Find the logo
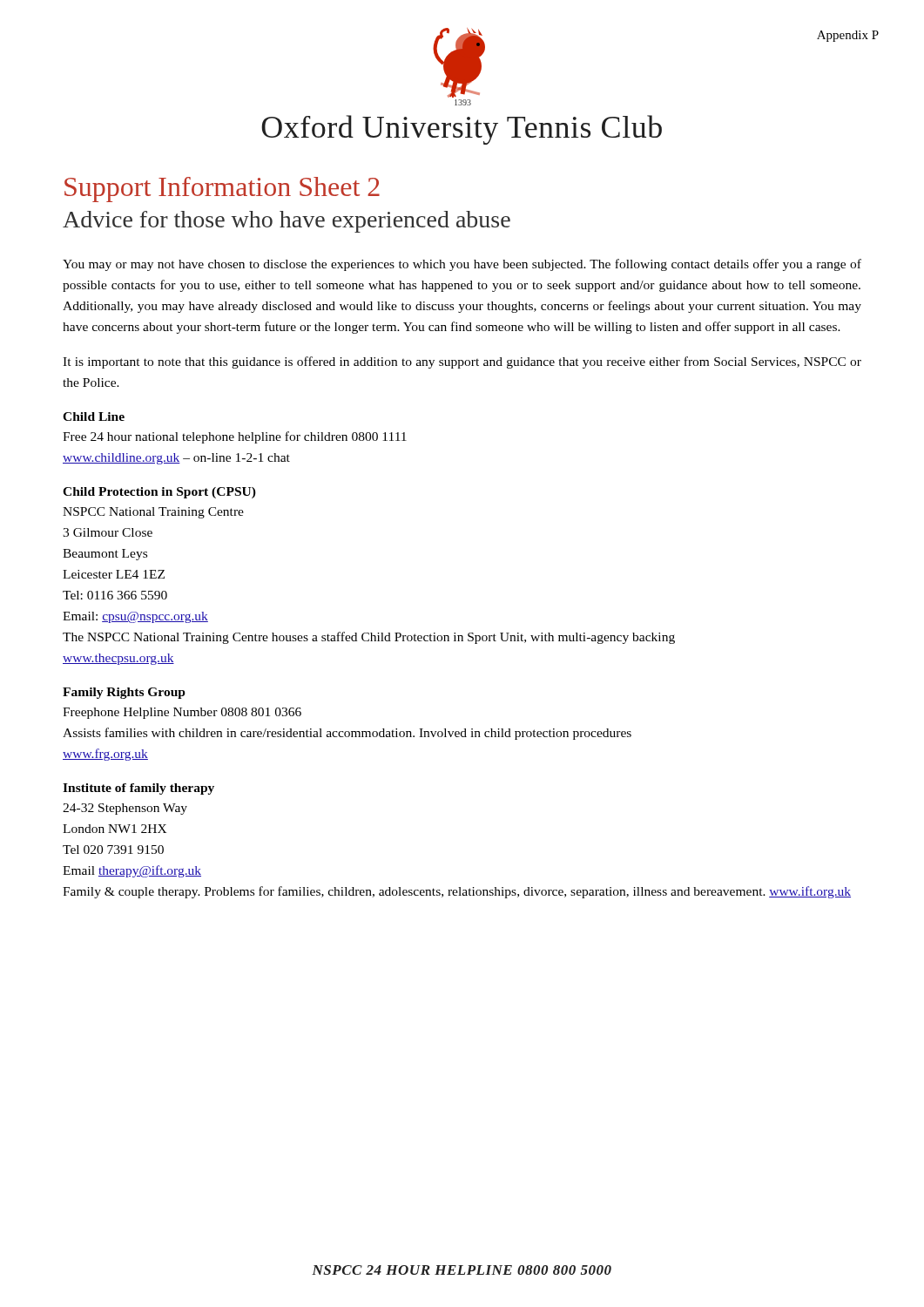 (x=462, y=63)
